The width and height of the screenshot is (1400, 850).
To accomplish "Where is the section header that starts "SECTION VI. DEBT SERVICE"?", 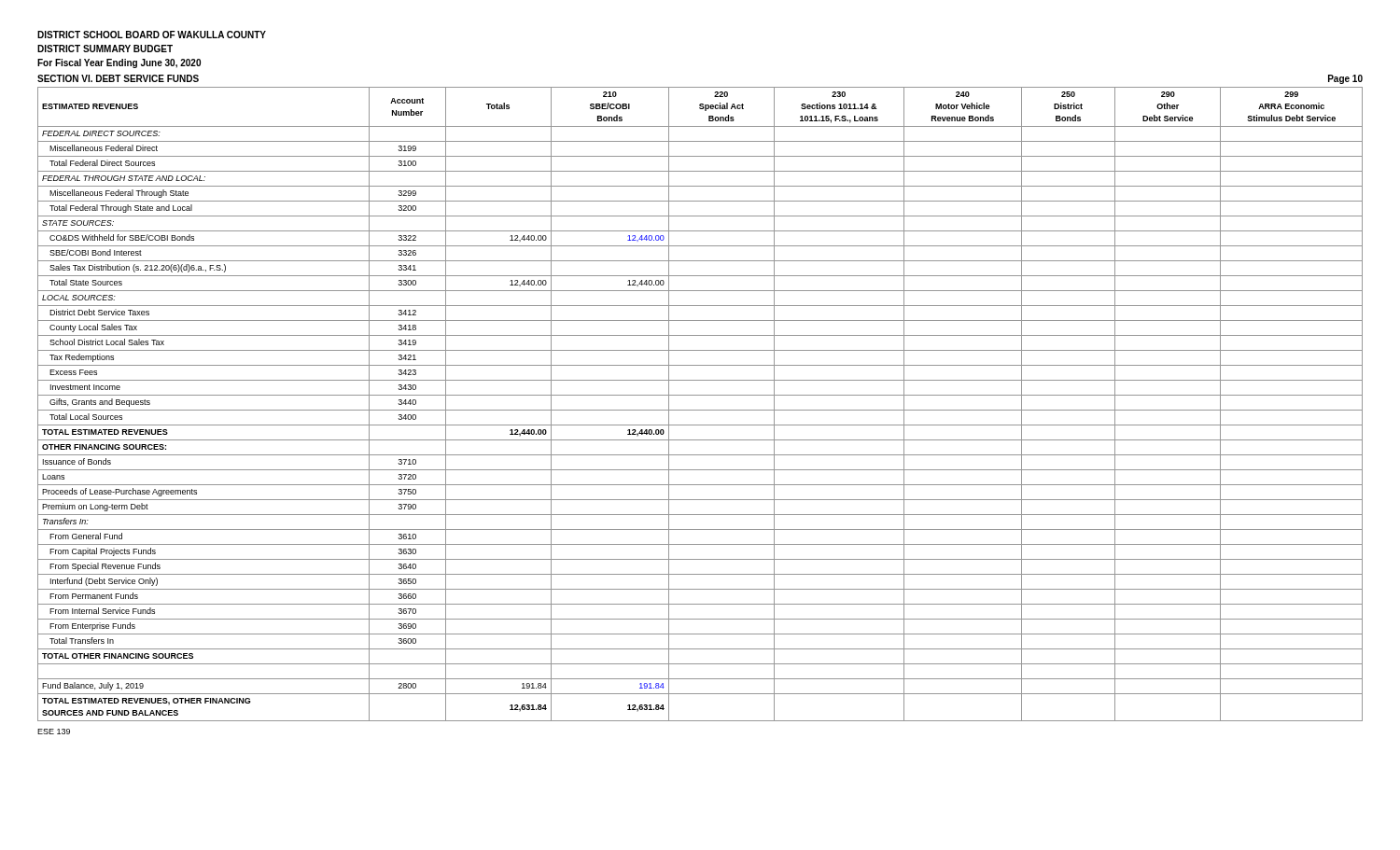I will pos(700,79).
